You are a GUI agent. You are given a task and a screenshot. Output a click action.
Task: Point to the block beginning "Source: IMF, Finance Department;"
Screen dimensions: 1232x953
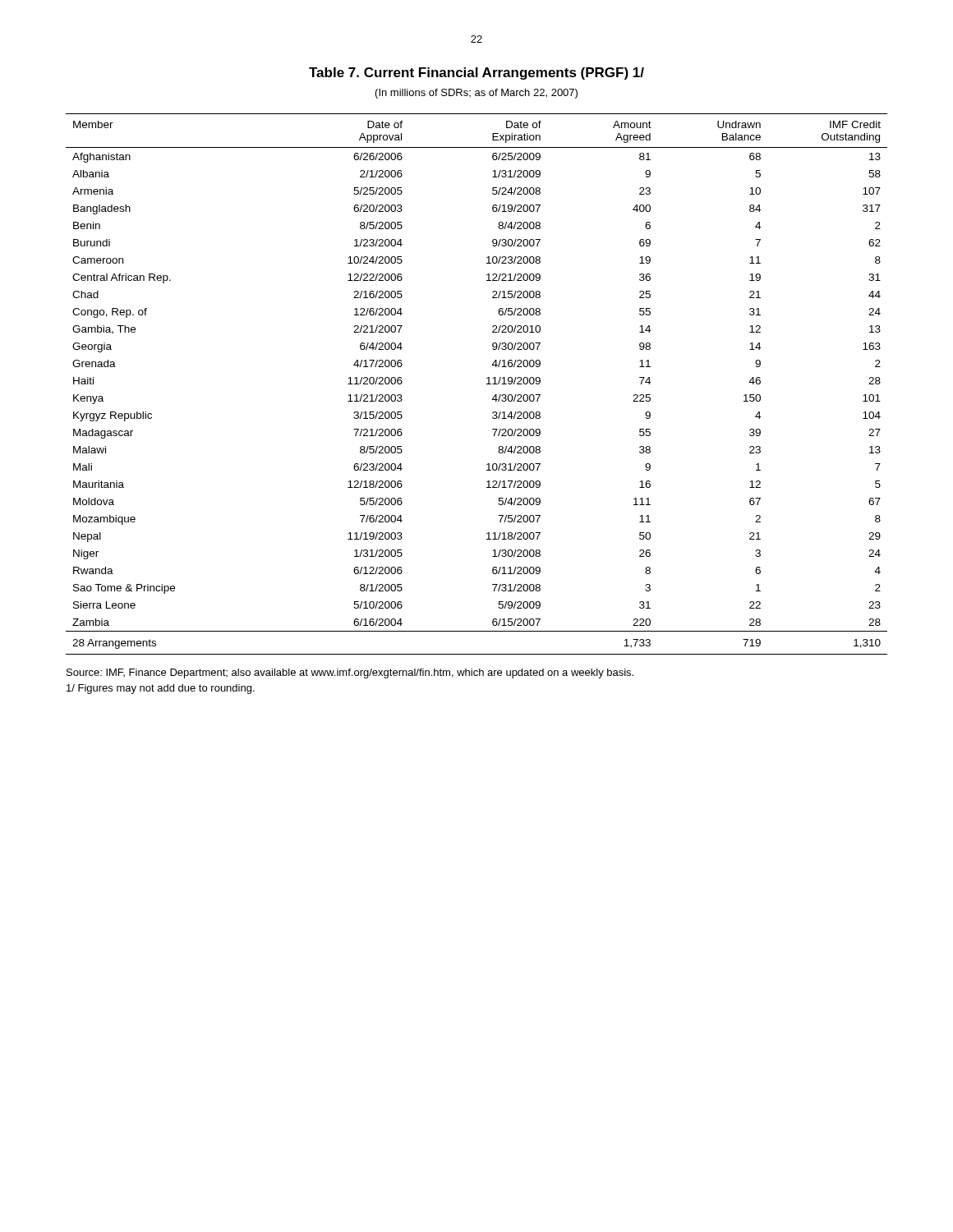pos(476,672)
